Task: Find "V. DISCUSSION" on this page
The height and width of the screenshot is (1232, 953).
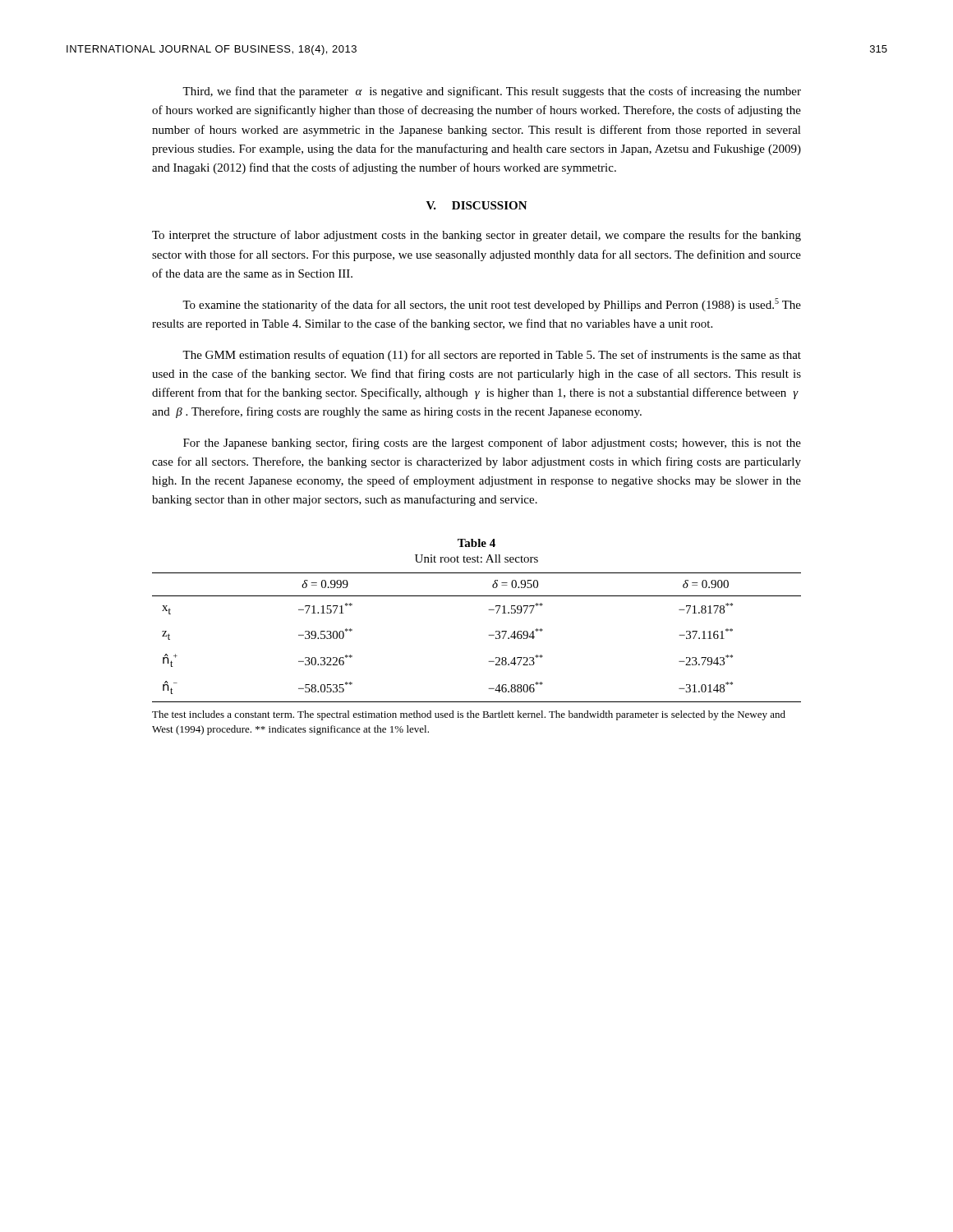Action: pos(476,206)
